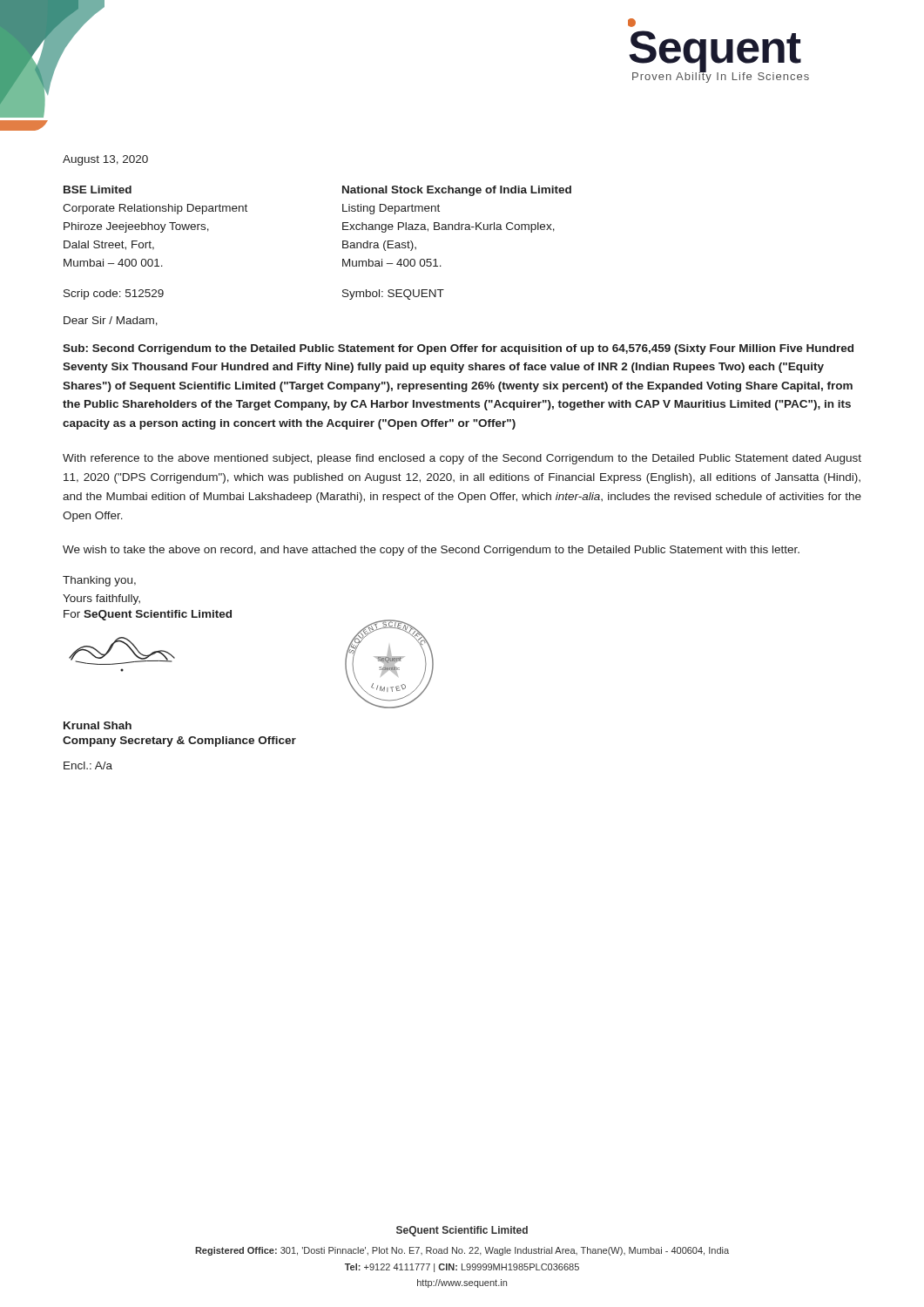Find the text with the text "Encl.: A/a"
The width and height of the screenshot is (924, 1307).
pos(88,765)
